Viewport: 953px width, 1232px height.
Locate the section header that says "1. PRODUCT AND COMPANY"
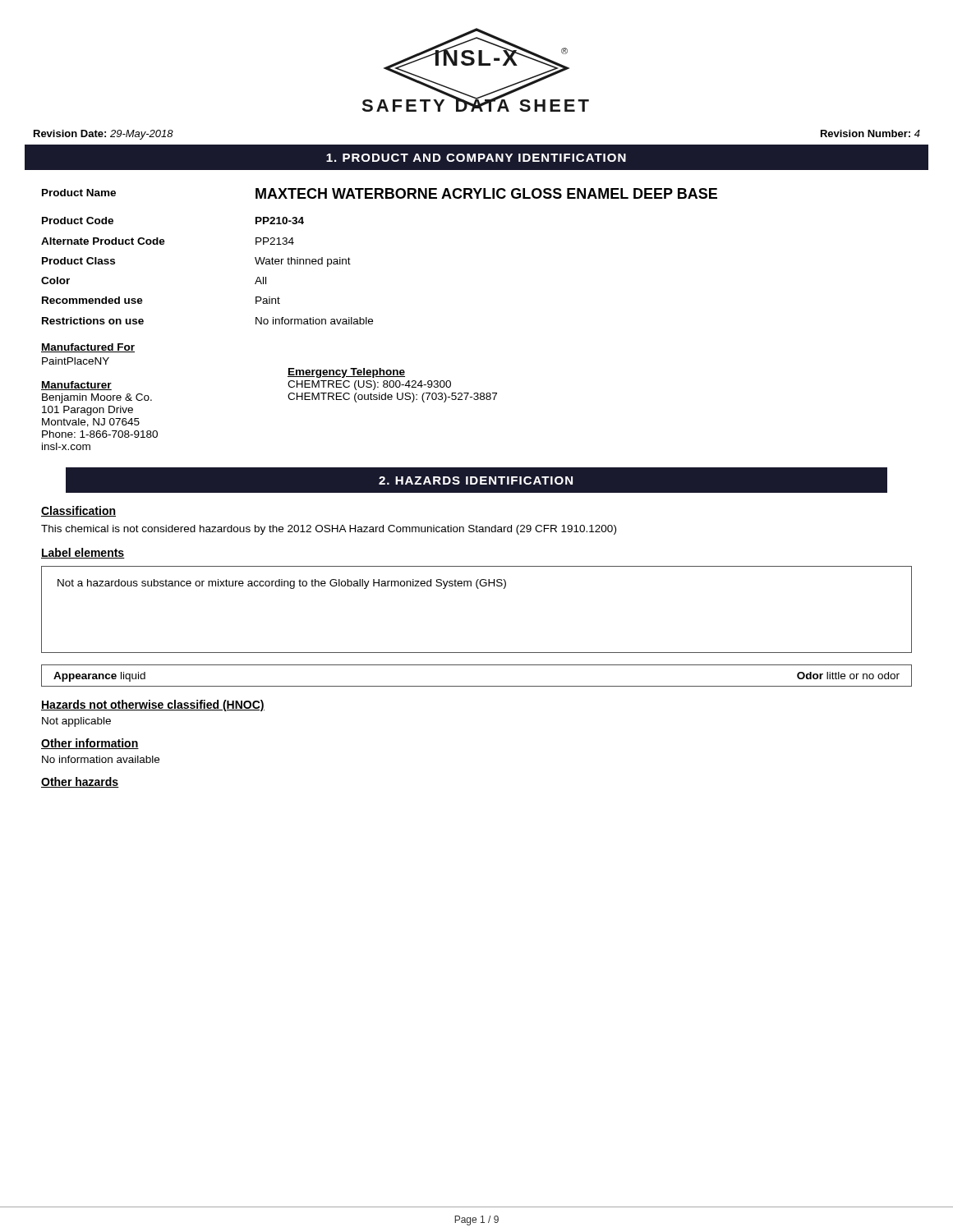coord(476,157)
